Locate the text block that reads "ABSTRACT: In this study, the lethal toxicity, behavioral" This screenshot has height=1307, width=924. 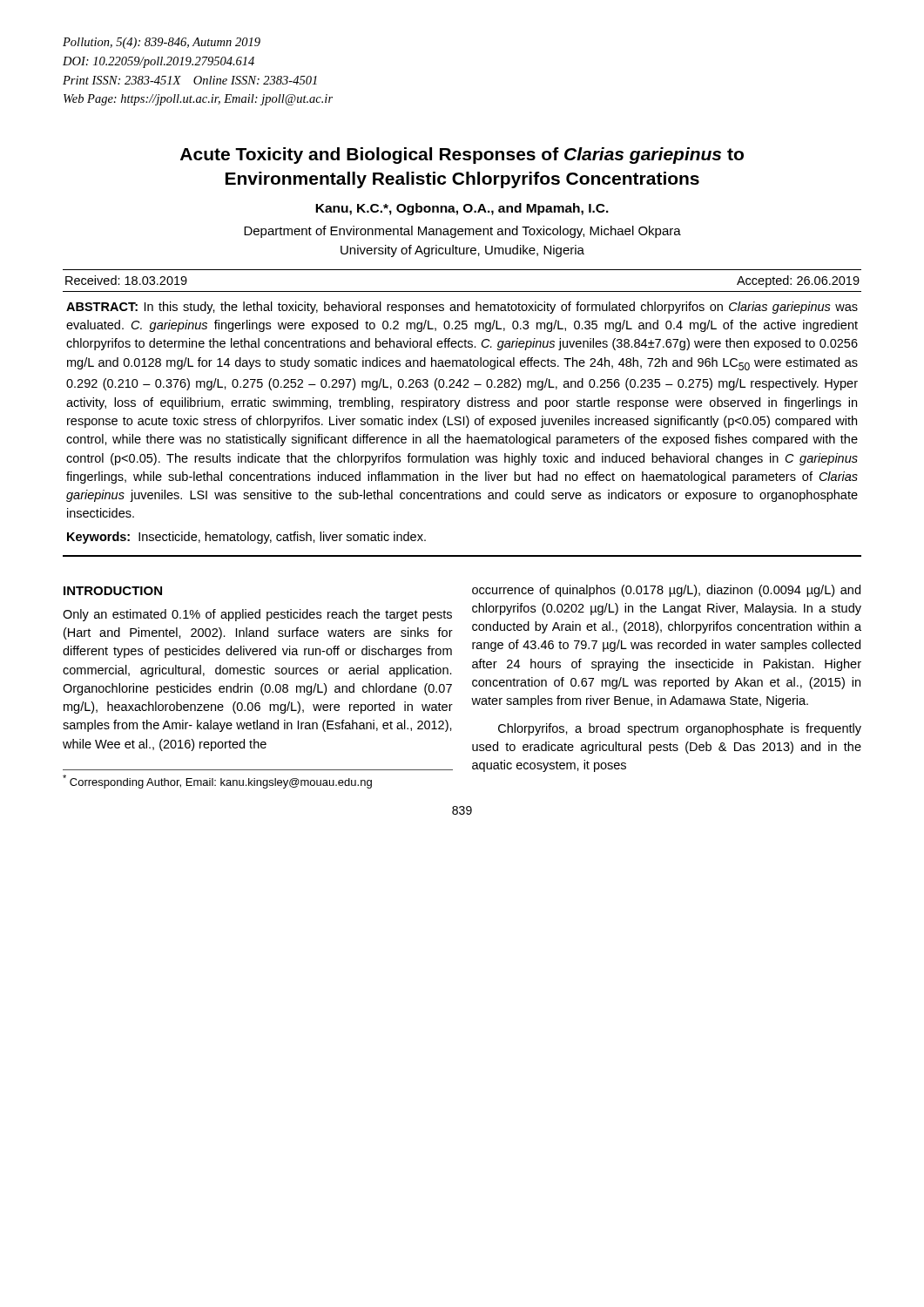(462, 423)
